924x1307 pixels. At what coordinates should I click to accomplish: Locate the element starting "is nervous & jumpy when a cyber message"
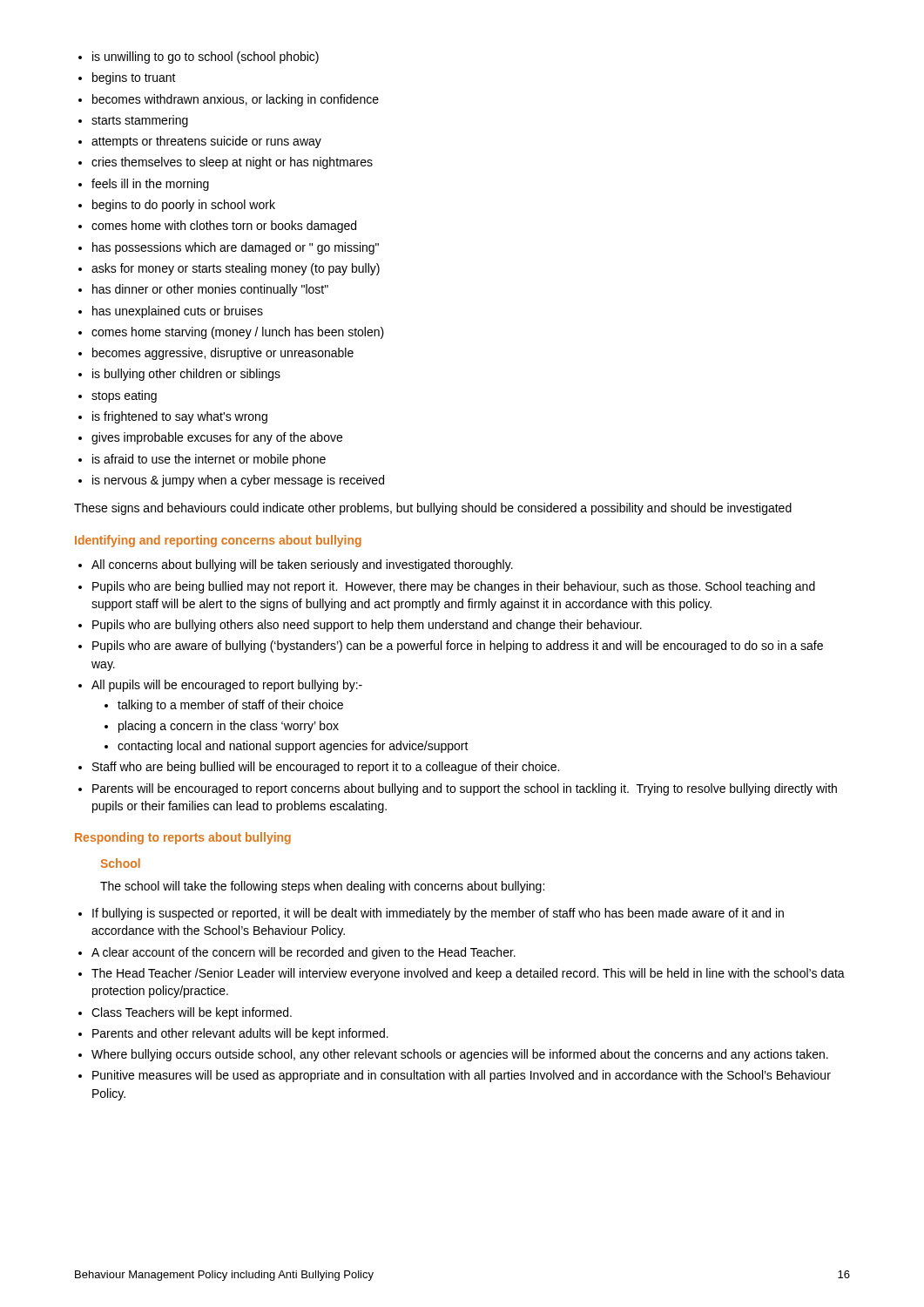tap(231, 481)
